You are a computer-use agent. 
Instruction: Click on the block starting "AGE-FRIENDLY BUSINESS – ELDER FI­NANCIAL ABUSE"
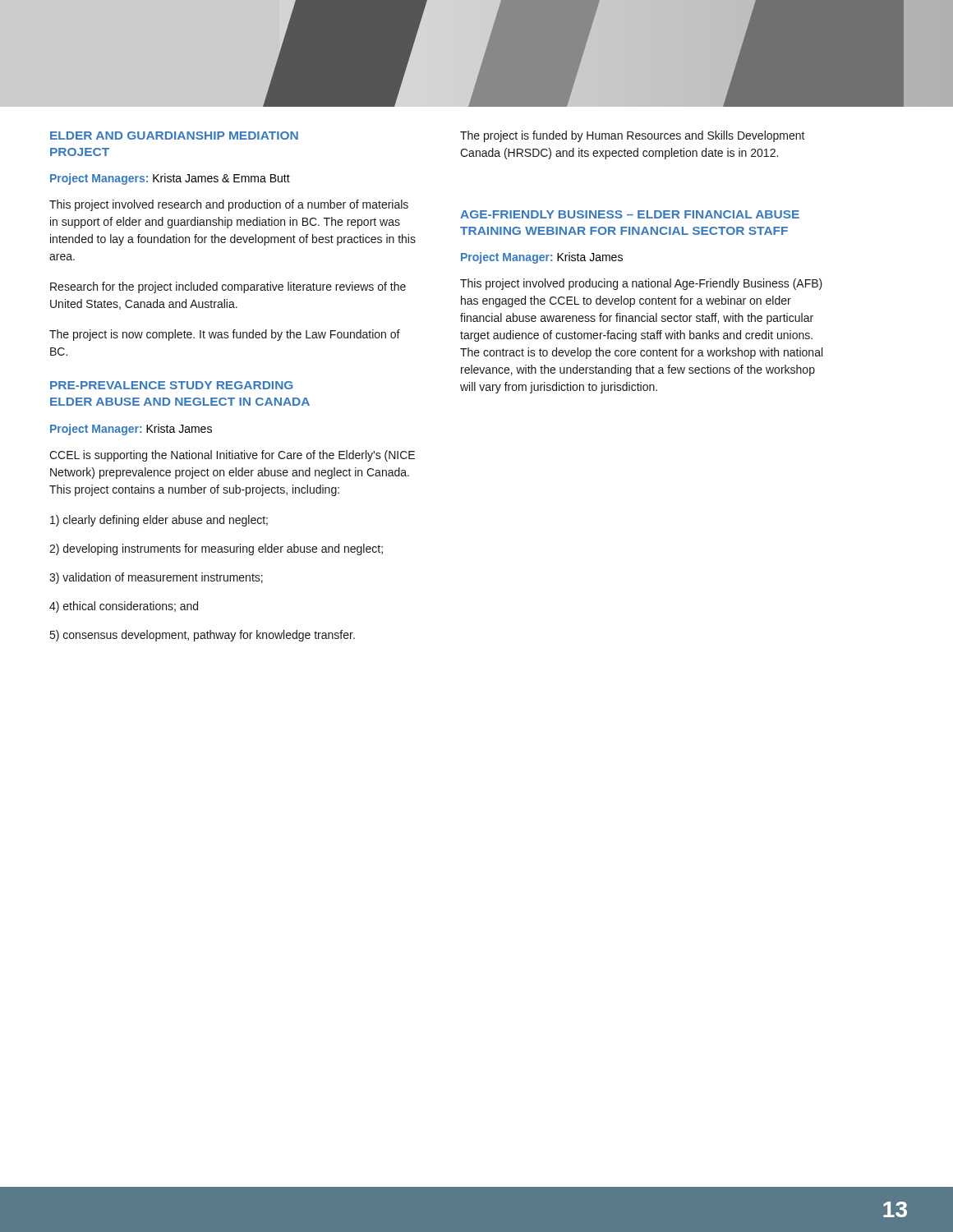(645, 223)
